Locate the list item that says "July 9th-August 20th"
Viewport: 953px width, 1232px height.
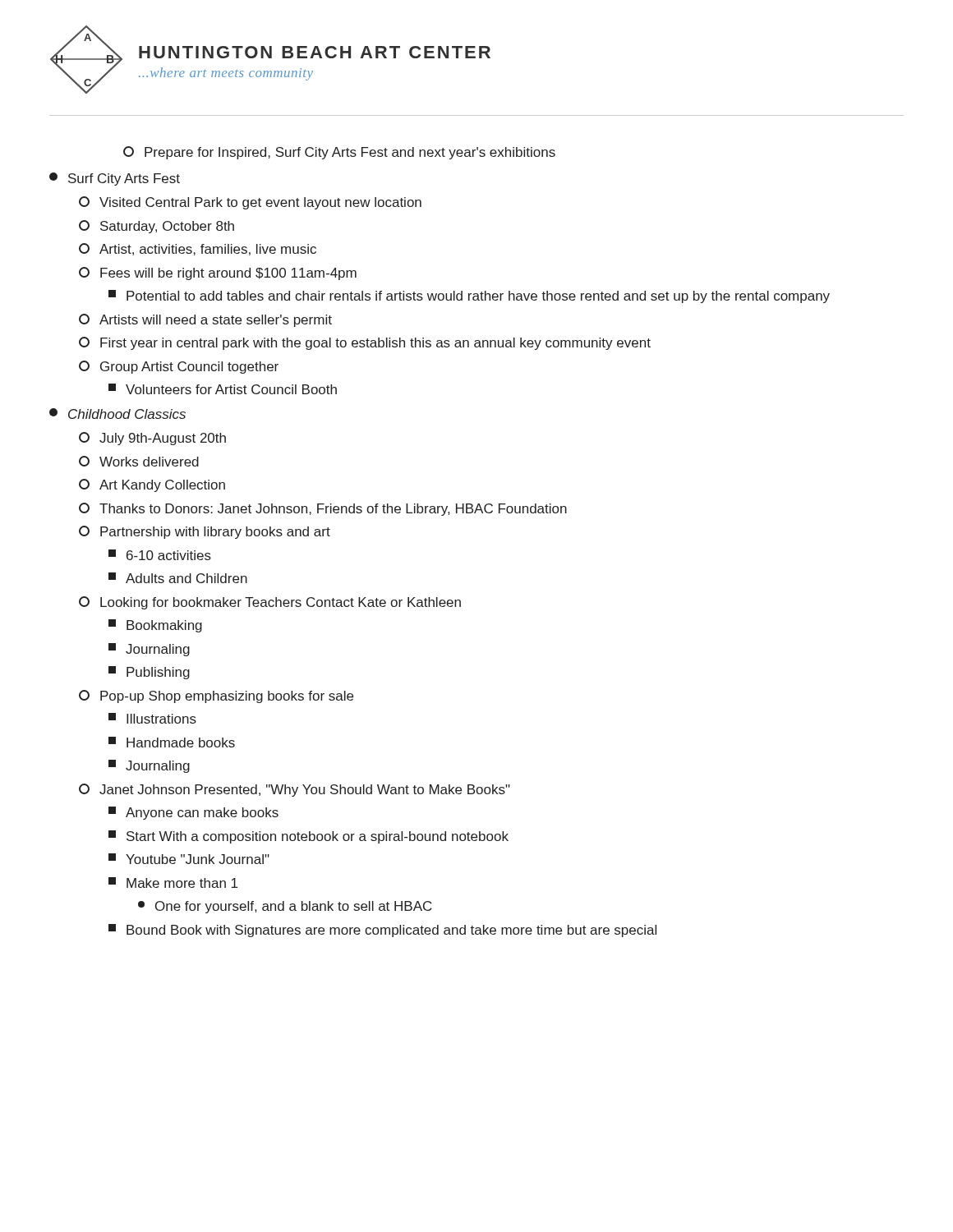[x=152, y=439]
